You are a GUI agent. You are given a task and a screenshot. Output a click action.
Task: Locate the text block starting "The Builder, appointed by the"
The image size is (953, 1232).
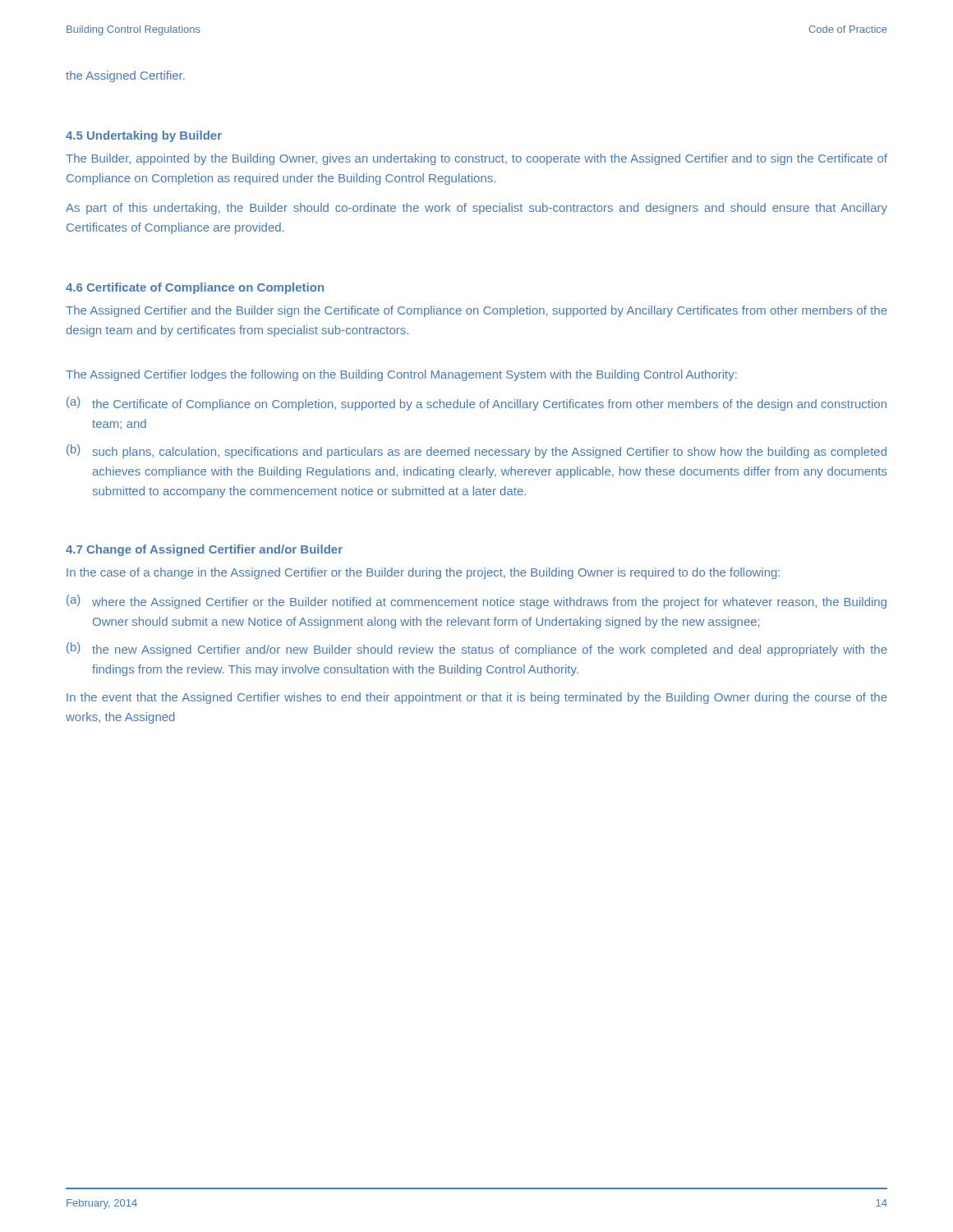[x=476, y=168]
